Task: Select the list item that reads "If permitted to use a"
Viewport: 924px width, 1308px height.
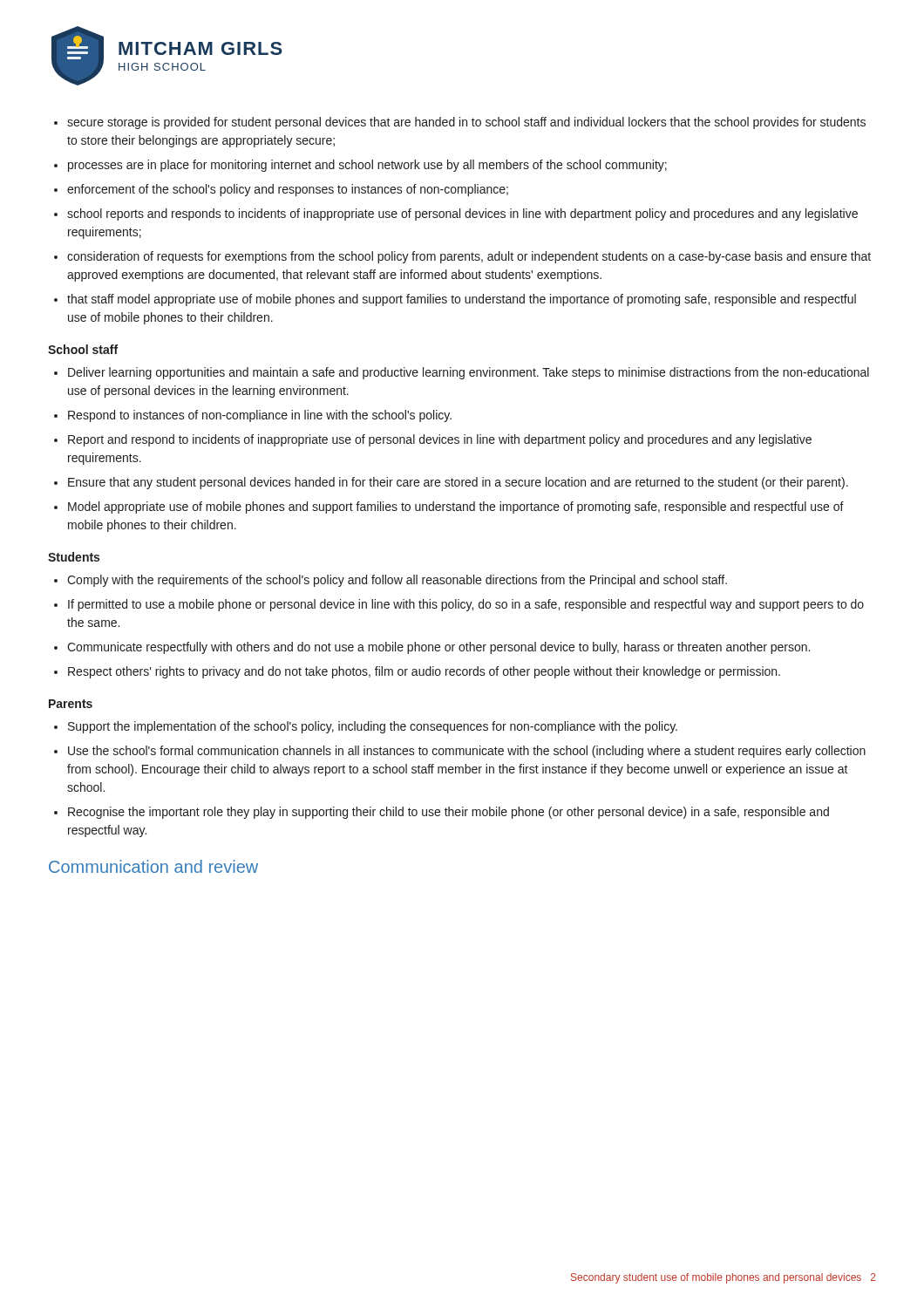Action: click(x=472, y=614)
